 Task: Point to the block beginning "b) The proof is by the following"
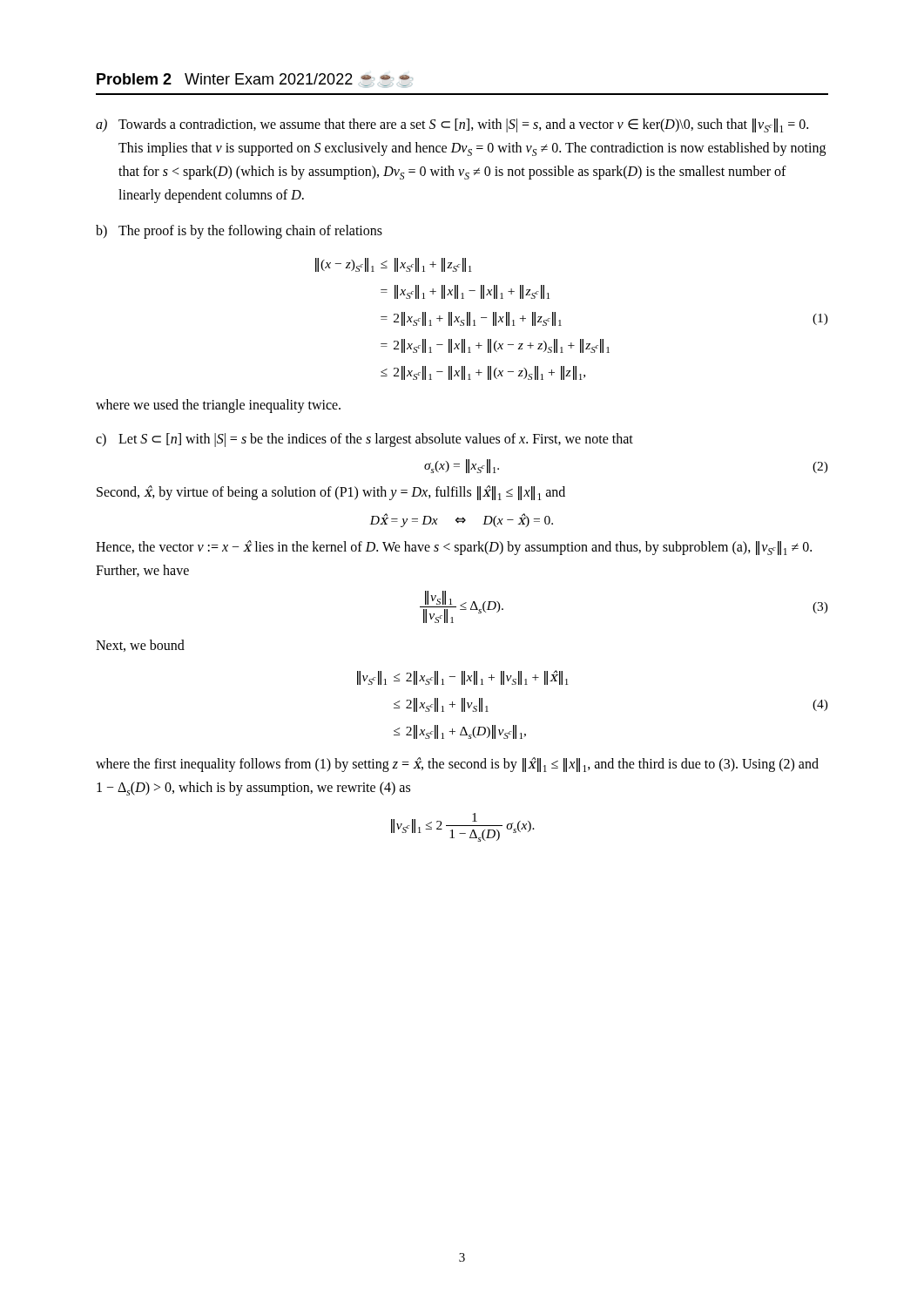pos(239,231)
